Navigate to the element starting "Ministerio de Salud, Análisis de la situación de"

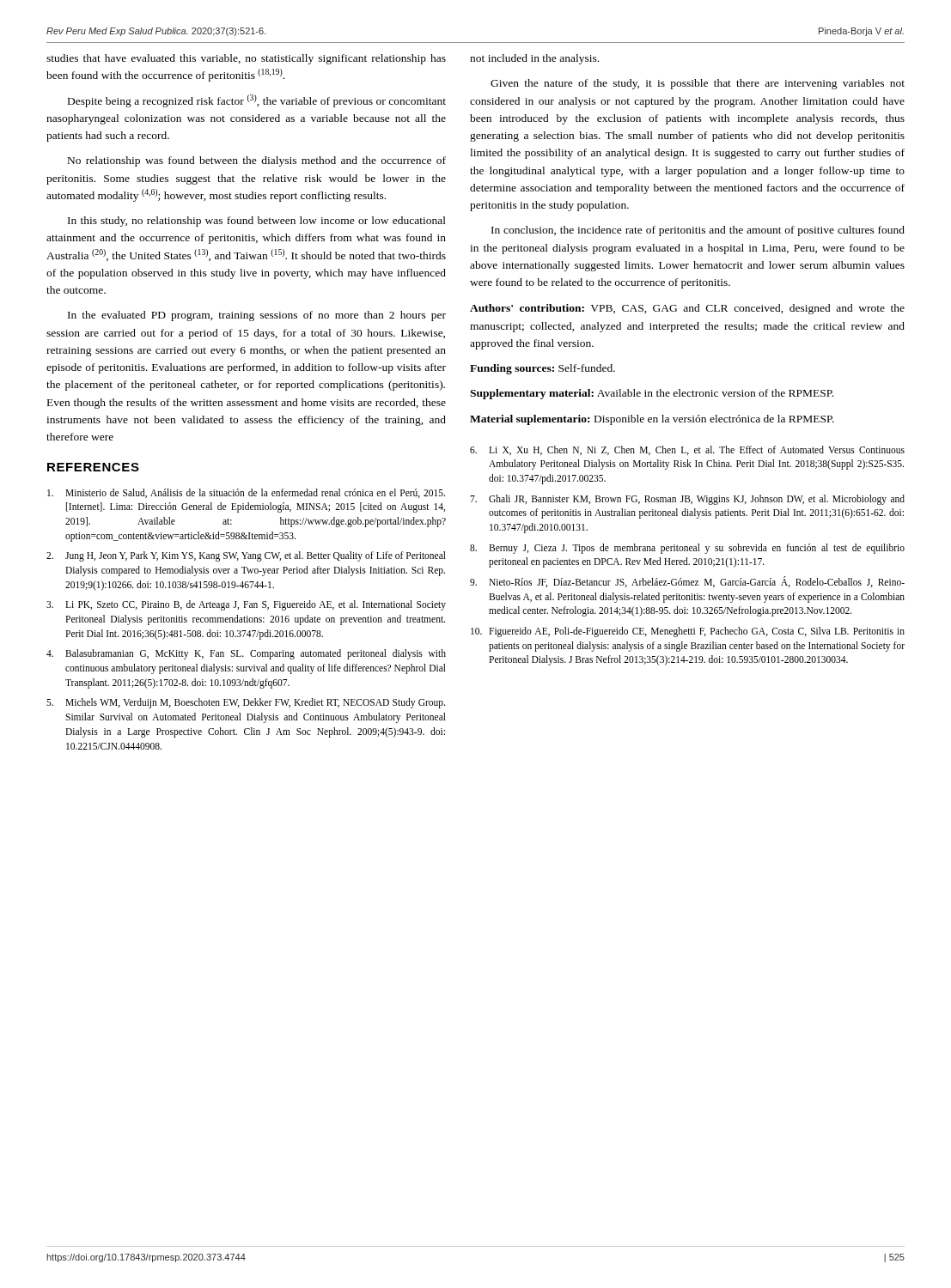[x=246, y=514]
